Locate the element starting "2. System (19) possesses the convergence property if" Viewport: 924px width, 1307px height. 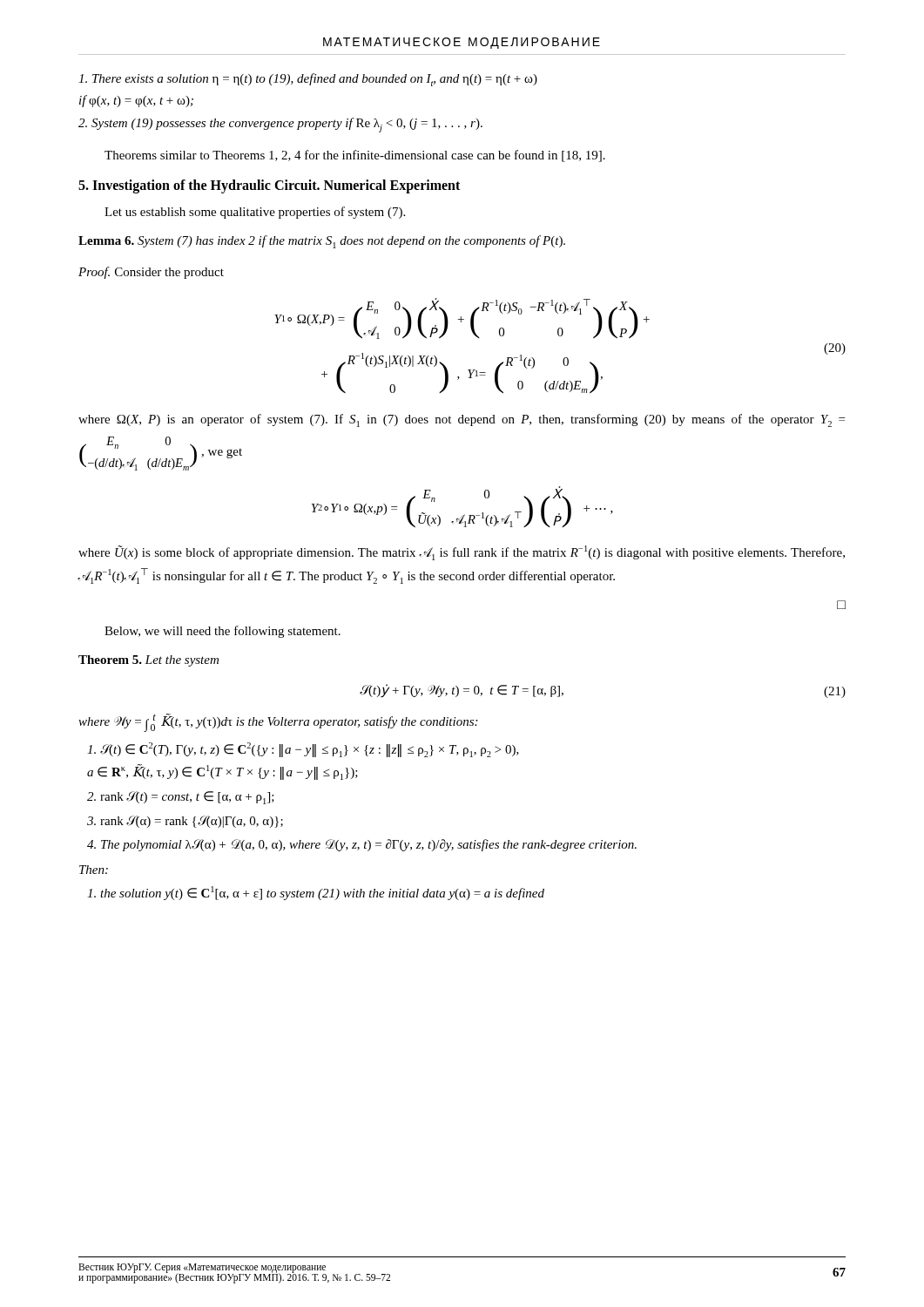tap(281, 124)
